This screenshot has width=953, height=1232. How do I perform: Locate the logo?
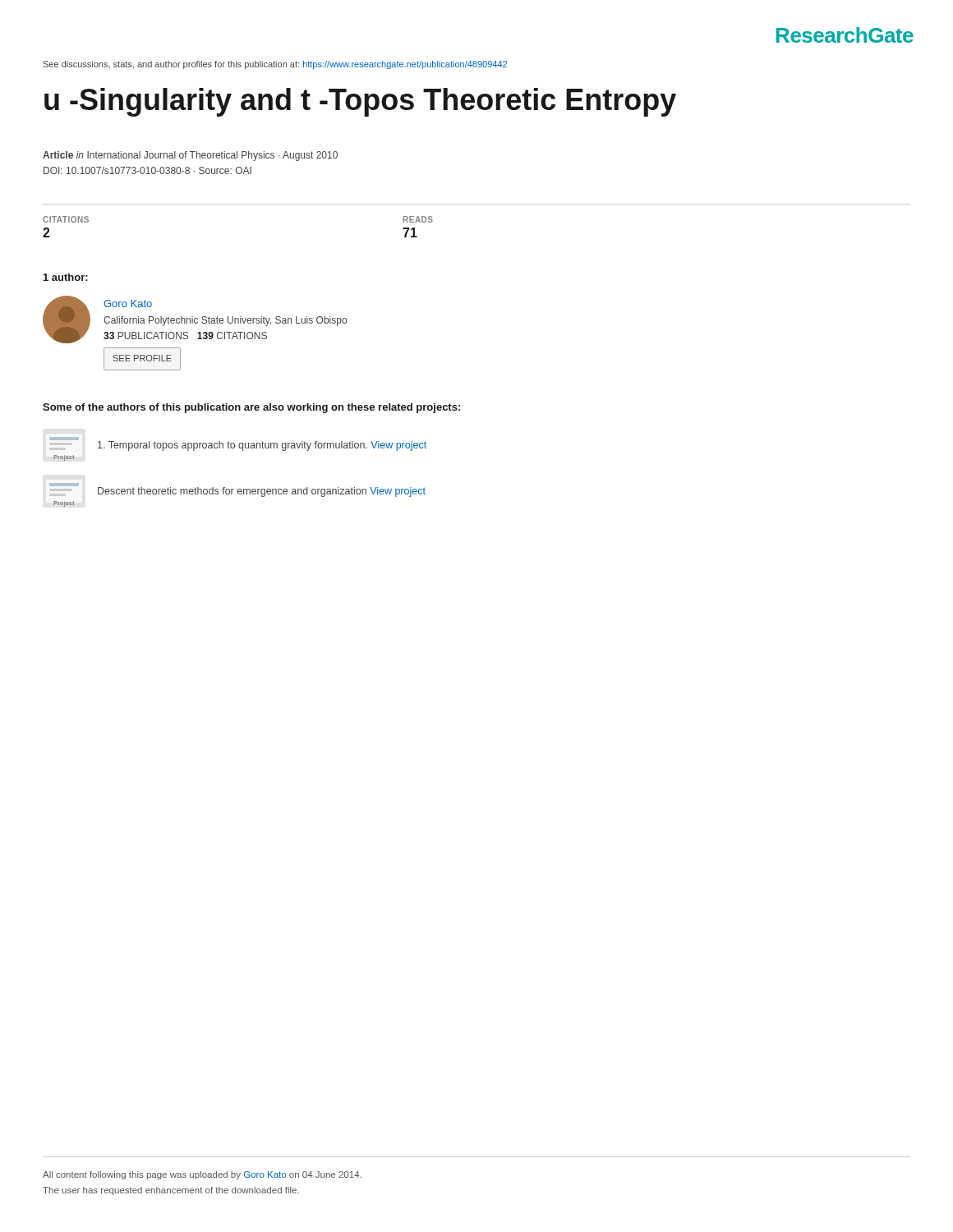tap(844, 36)
